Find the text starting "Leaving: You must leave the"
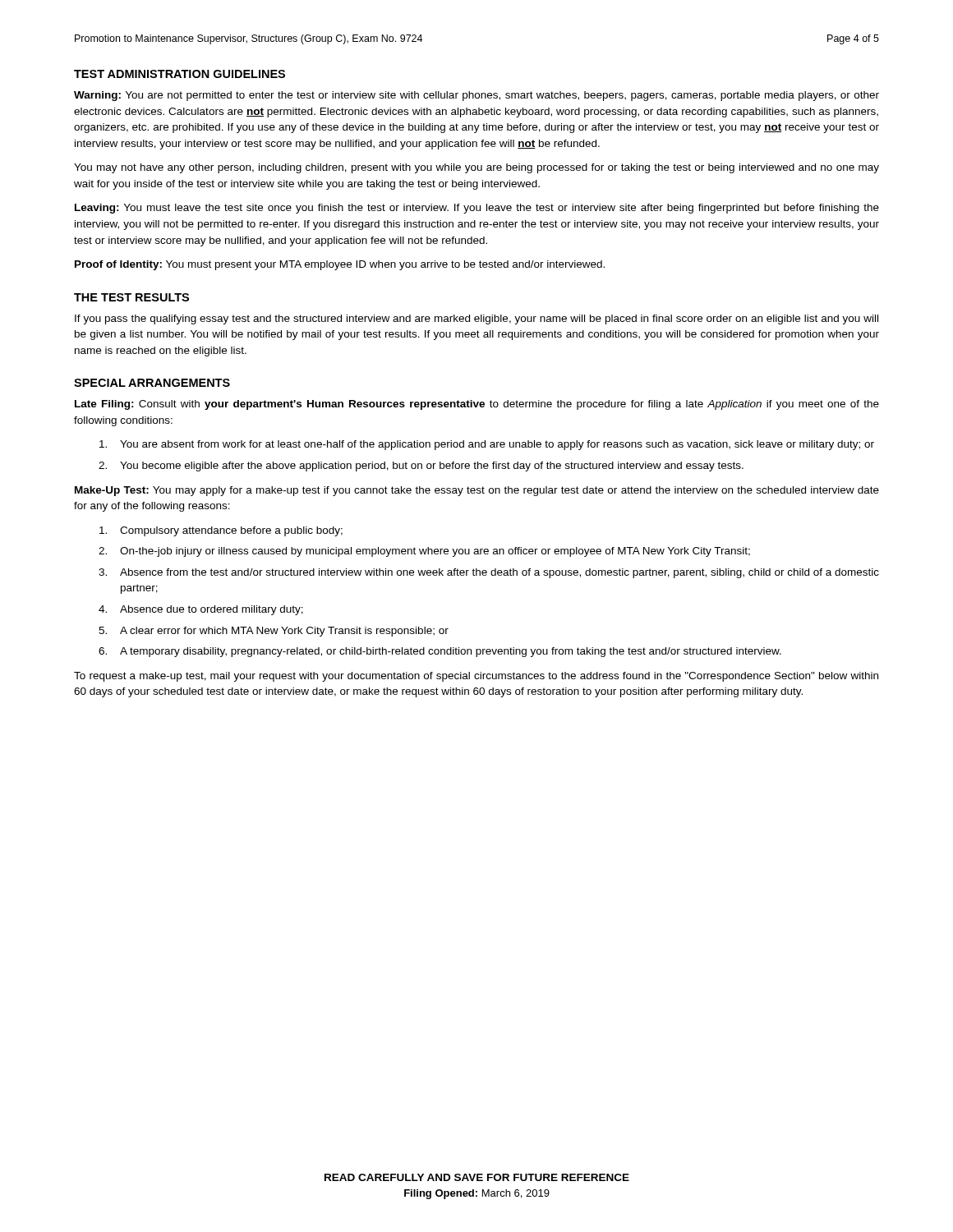 point(476,224)
